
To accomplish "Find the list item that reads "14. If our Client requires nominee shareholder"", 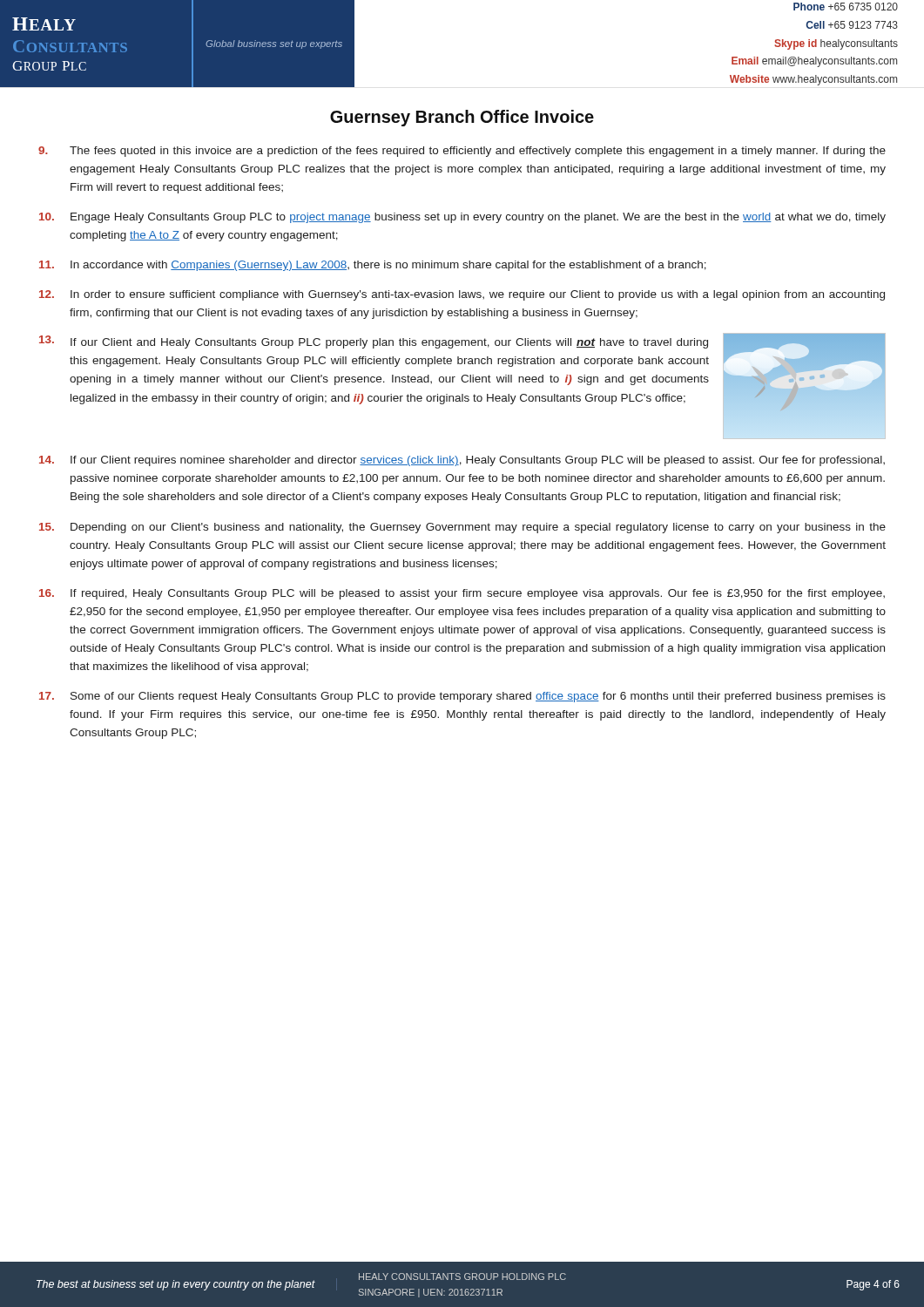I will pos(462,478).
